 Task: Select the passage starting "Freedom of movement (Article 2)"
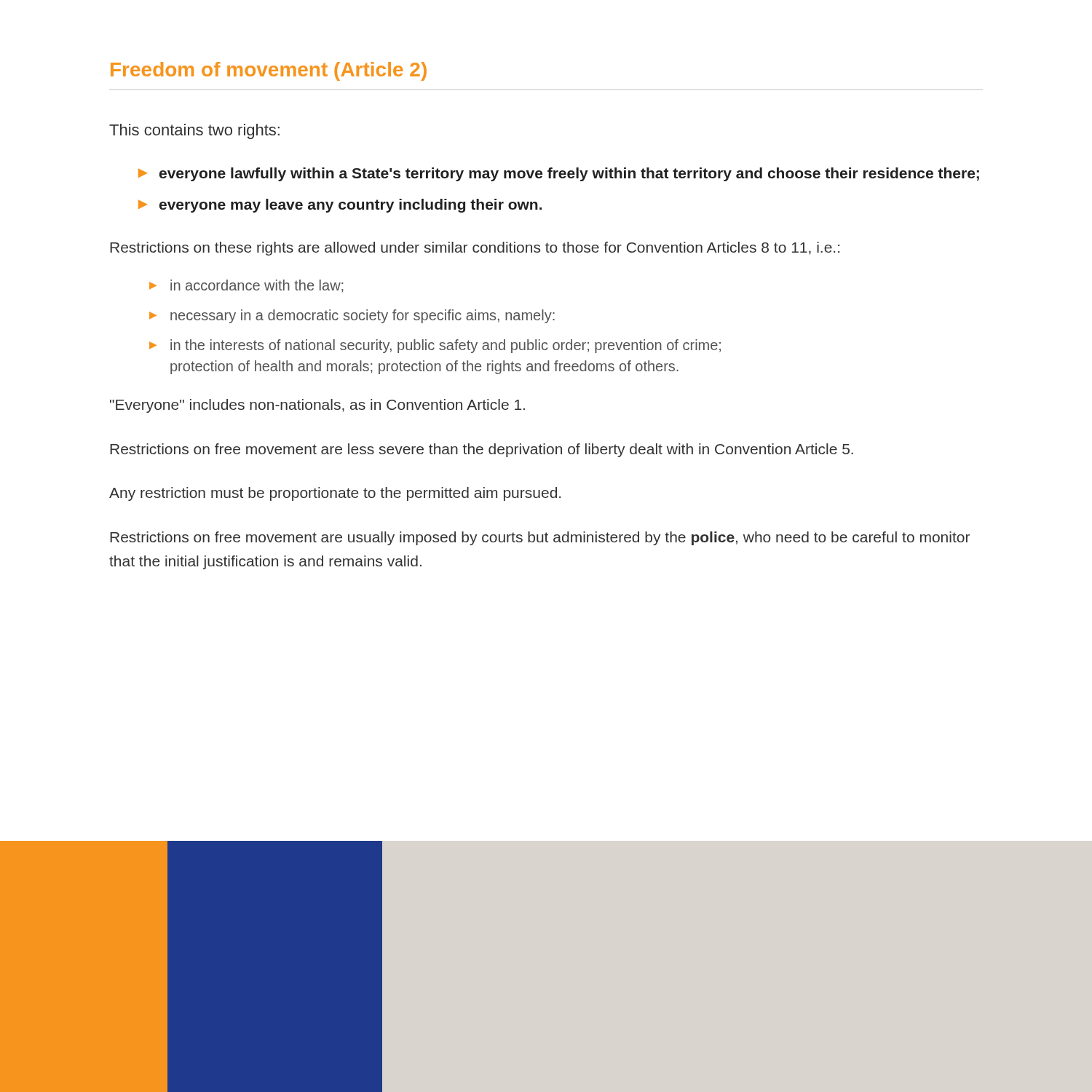point(268,70)
